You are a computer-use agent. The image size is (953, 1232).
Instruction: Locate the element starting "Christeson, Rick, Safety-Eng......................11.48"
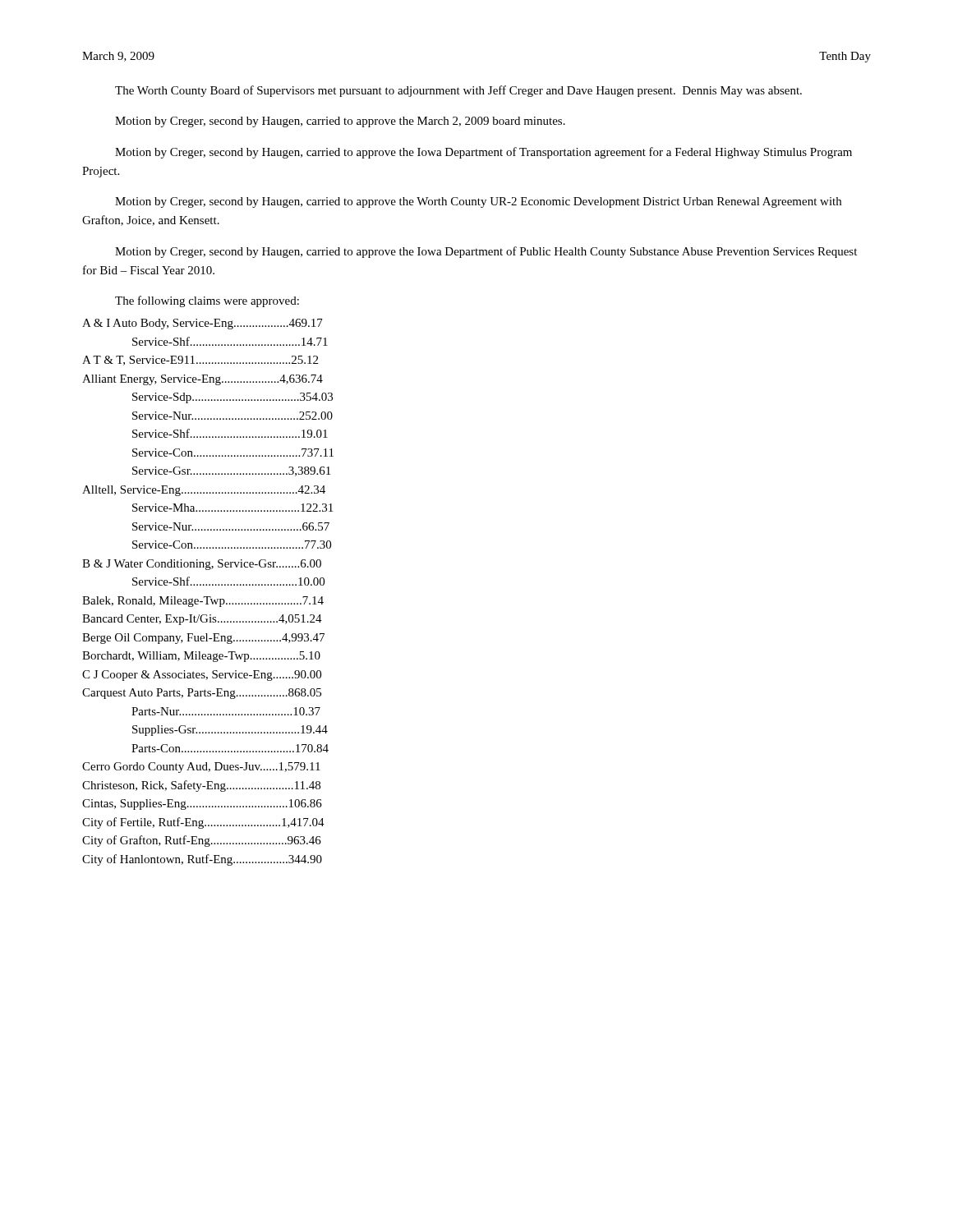(x=202, y=785)
